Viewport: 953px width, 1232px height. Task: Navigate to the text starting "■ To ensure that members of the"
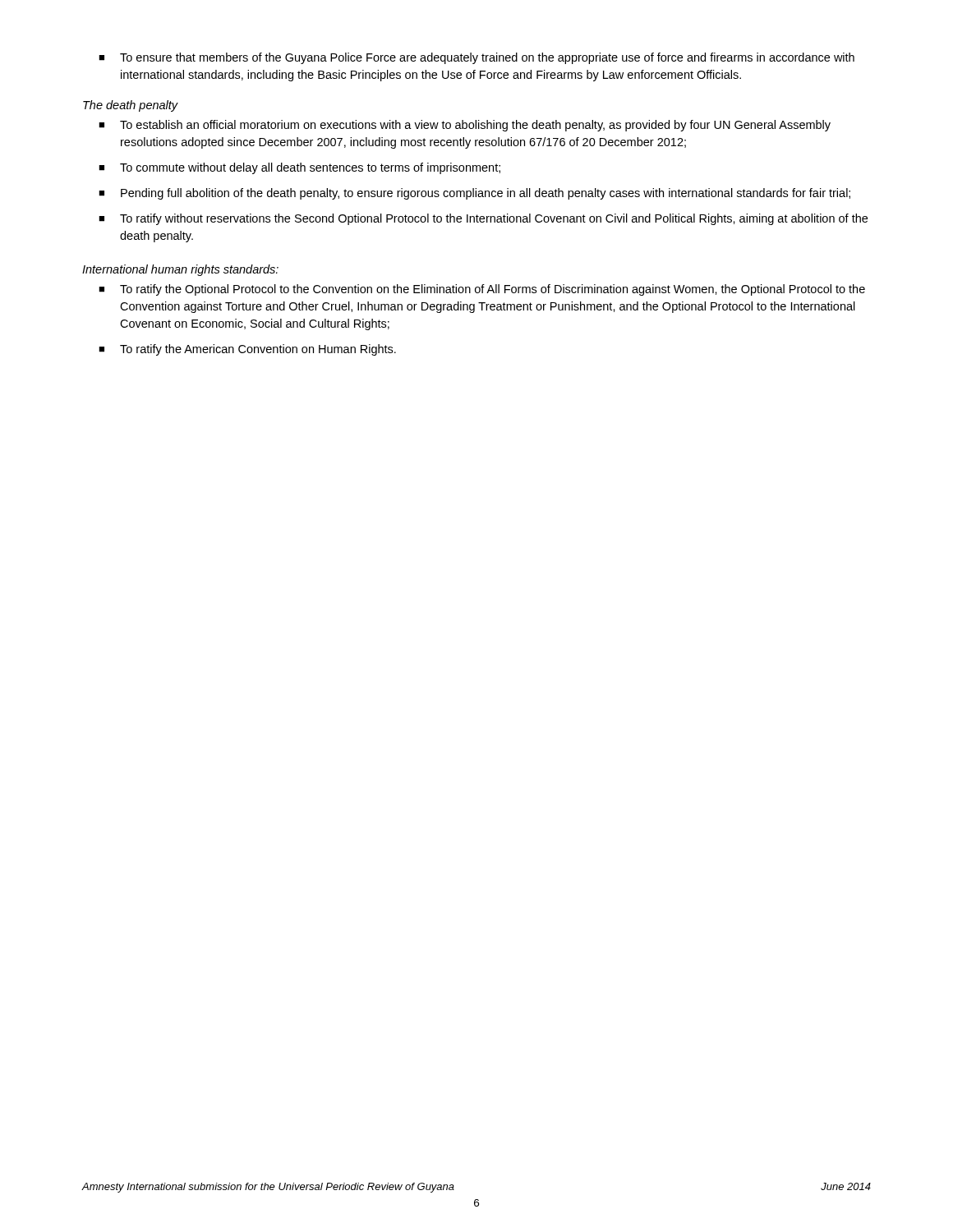pyautogui.click(x=485, y=67)
